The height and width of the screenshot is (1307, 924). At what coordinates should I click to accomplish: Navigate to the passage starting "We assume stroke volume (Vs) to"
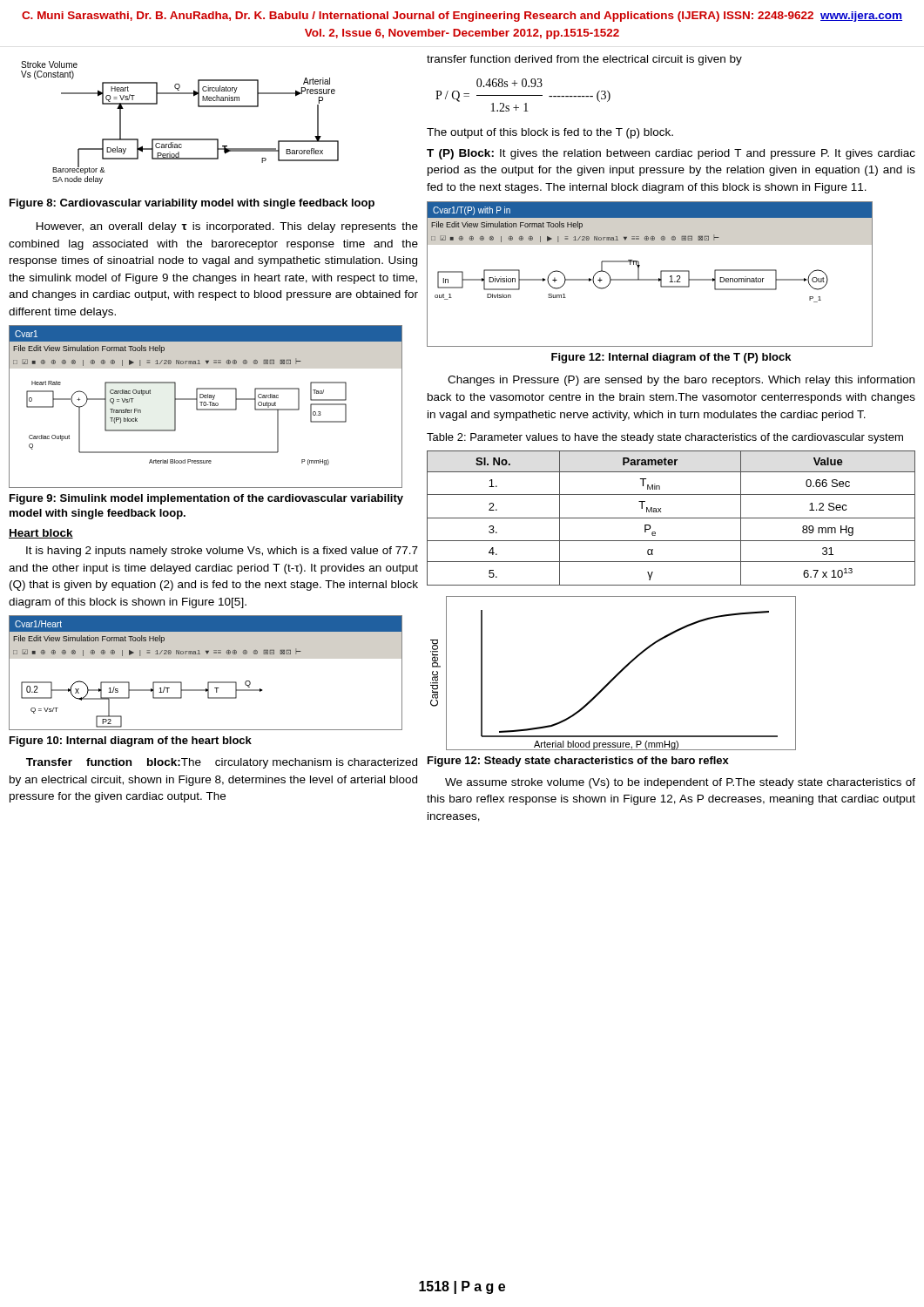click(671, 799)
